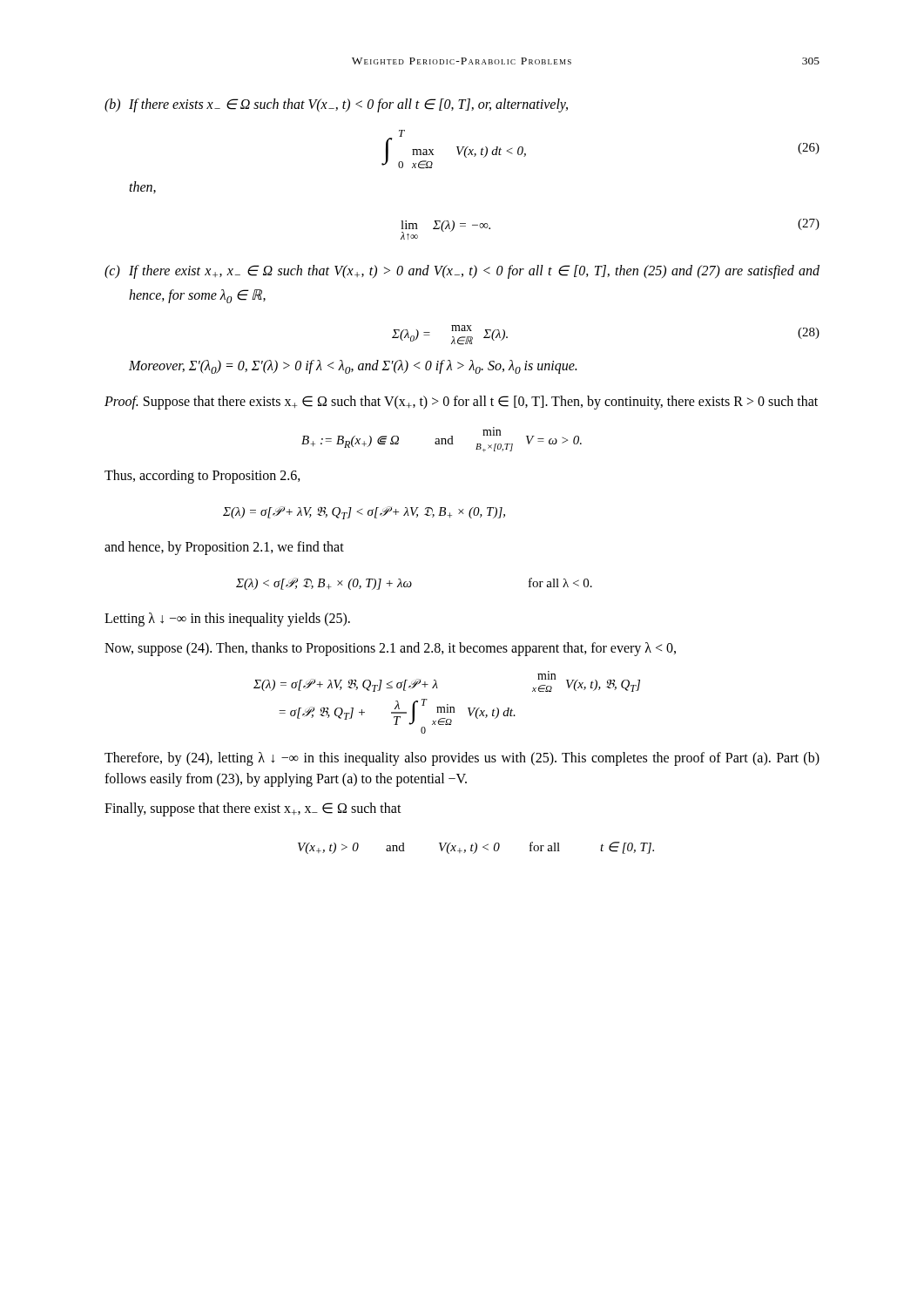Screen dimensions: 1307x924
Task: Click the passage that begins "Finally, suppose that there exist x+,"
Action: coord(253,810)
